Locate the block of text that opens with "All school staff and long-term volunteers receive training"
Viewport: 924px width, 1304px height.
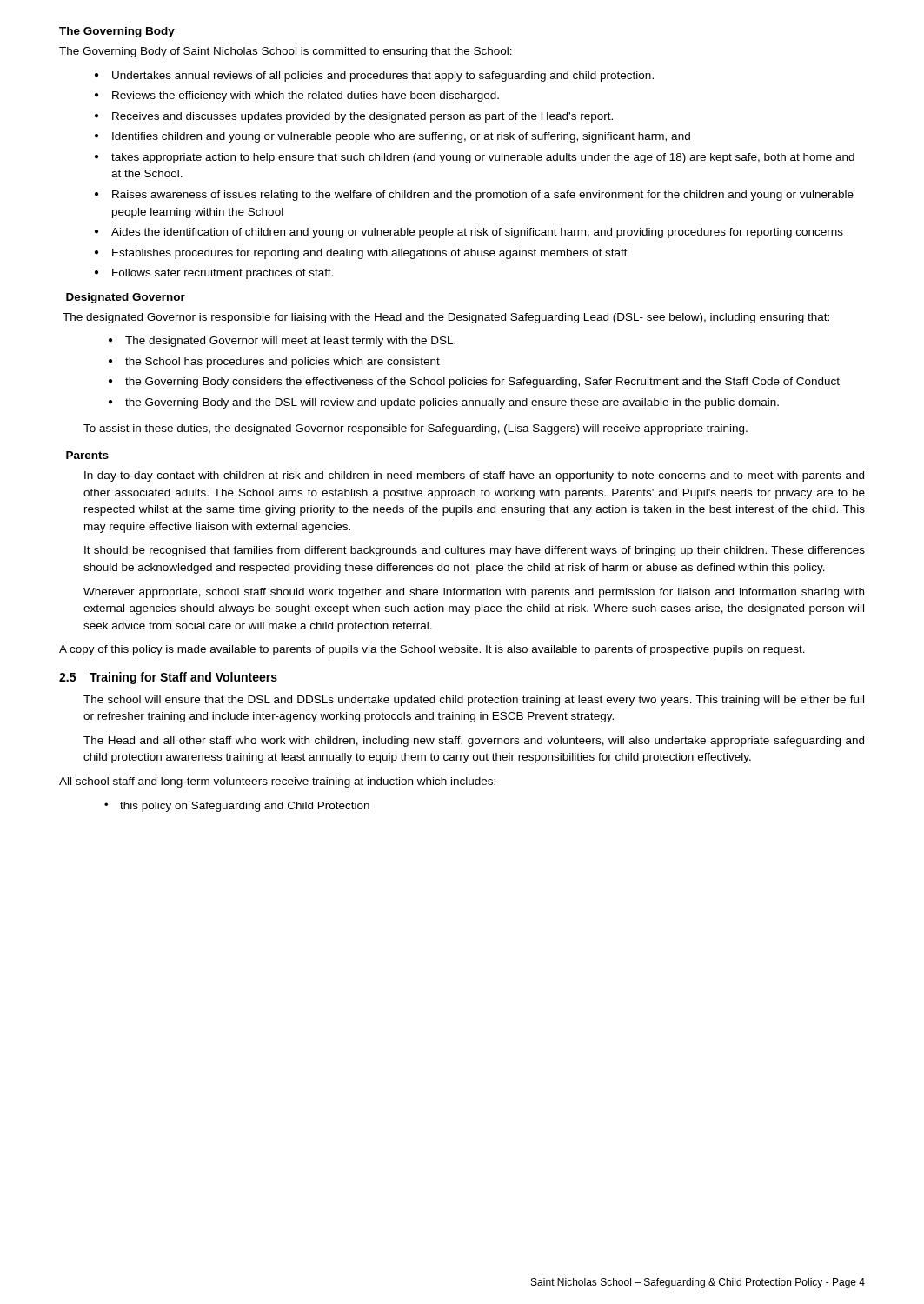click(x=278, y=781)
